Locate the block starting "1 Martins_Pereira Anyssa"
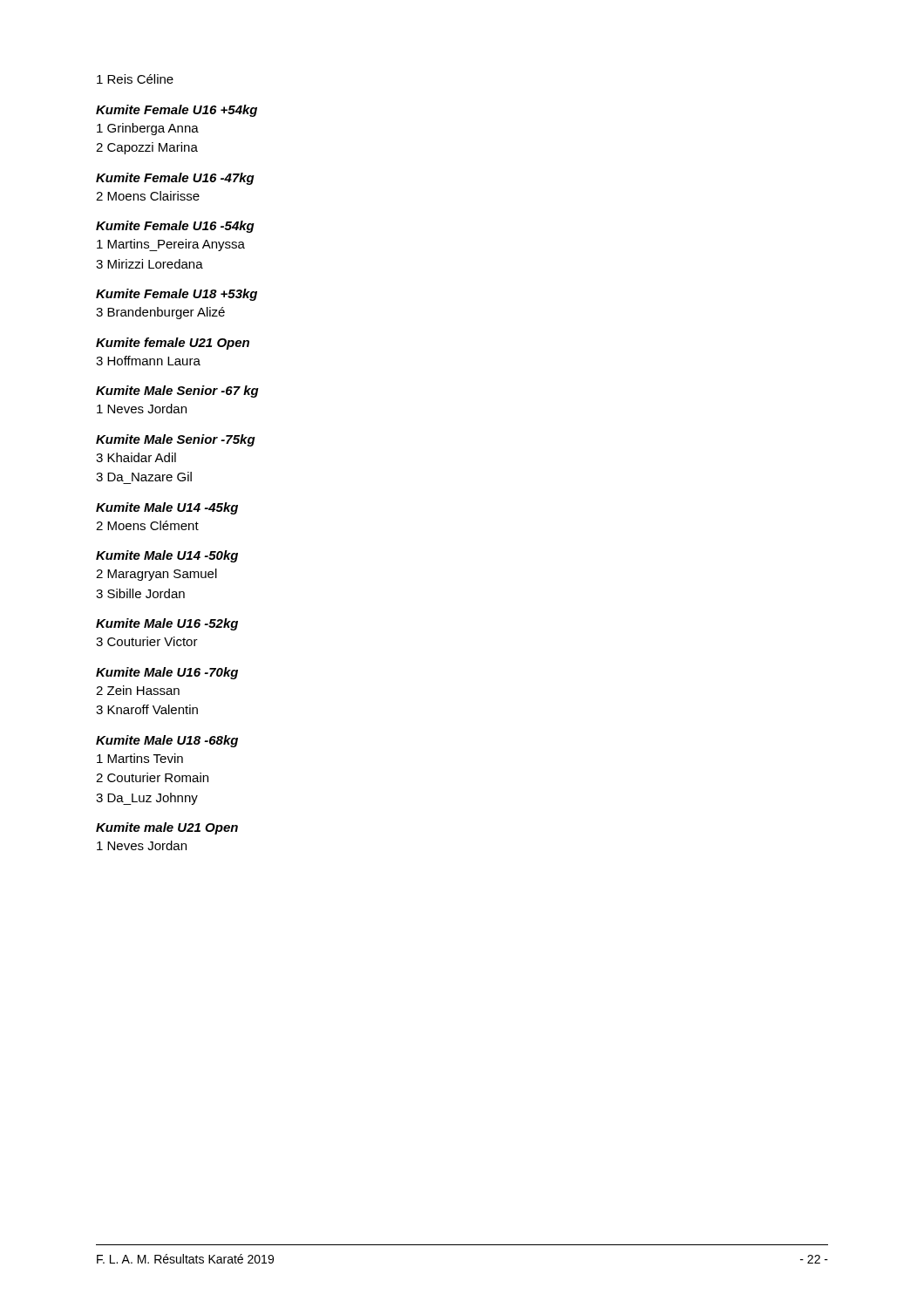The width and height of the screenshot is (924, 1308). 171,245
